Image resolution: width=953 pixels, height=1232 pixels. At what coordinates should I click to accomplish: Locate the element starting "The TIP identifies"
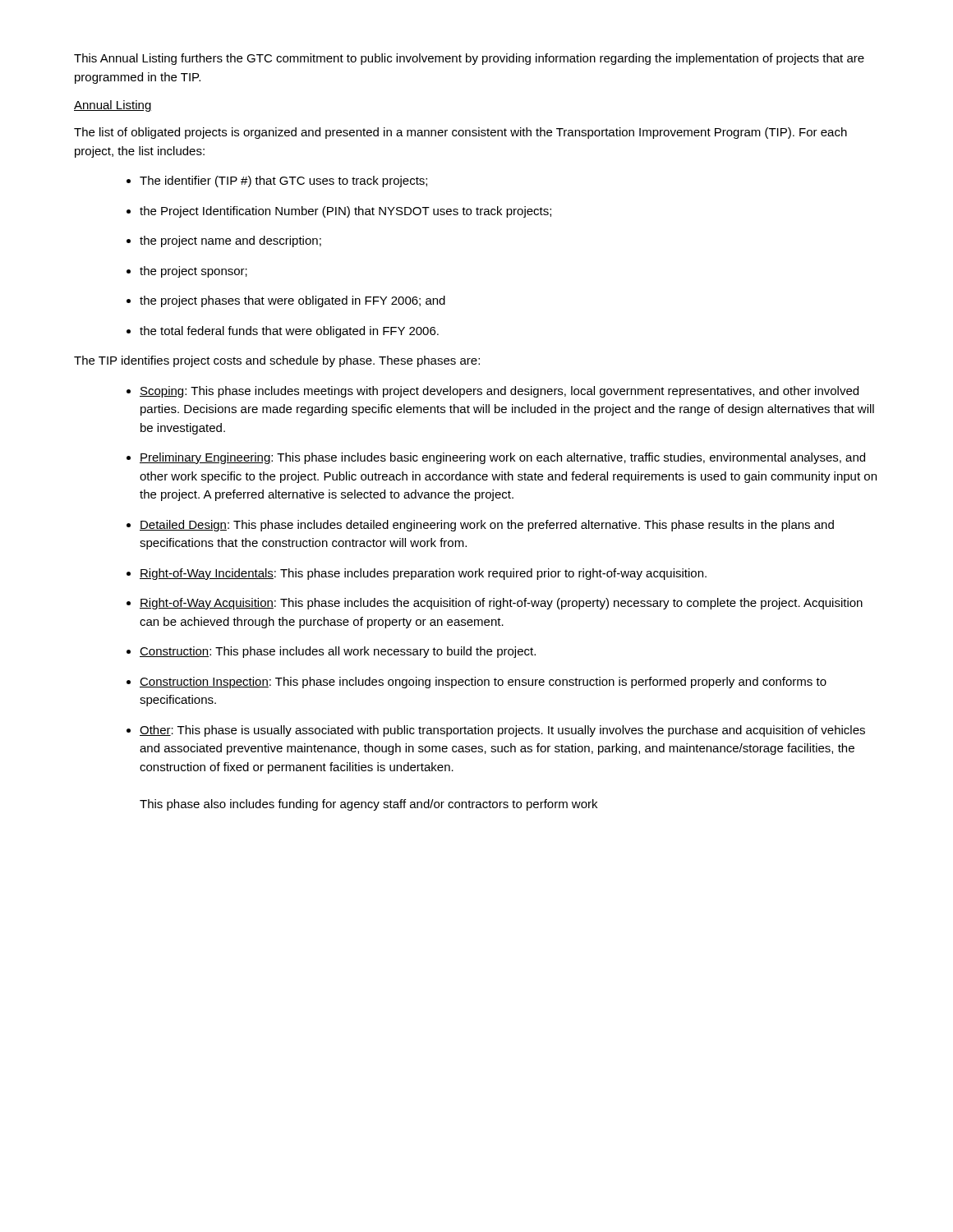click(277, 360)
